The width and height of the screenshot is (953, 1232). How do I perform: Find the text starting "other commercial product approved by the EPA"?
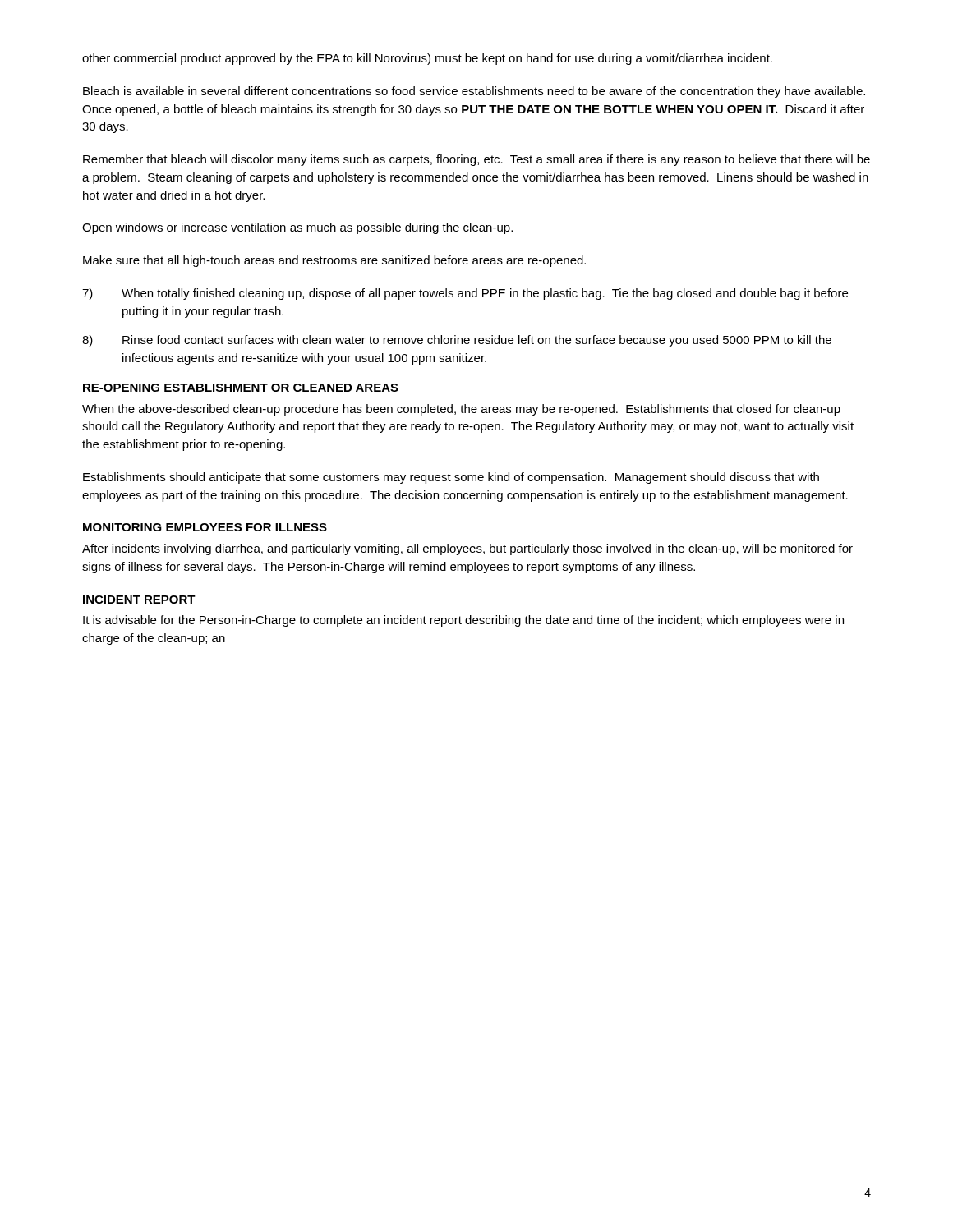pos(428,58)
